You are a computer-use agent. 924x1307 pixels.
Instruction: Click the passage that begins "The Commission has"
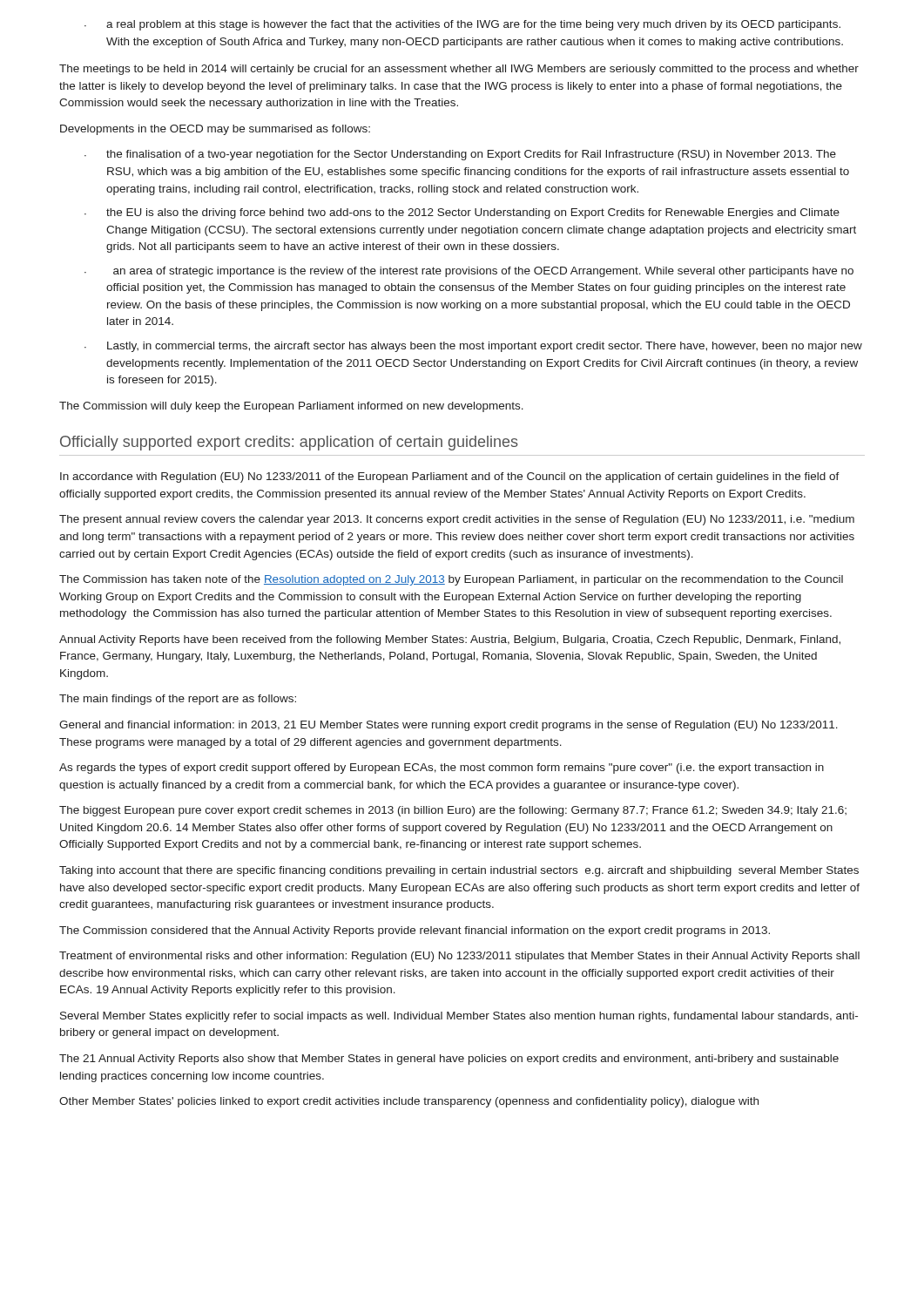(x=462, y=596)
